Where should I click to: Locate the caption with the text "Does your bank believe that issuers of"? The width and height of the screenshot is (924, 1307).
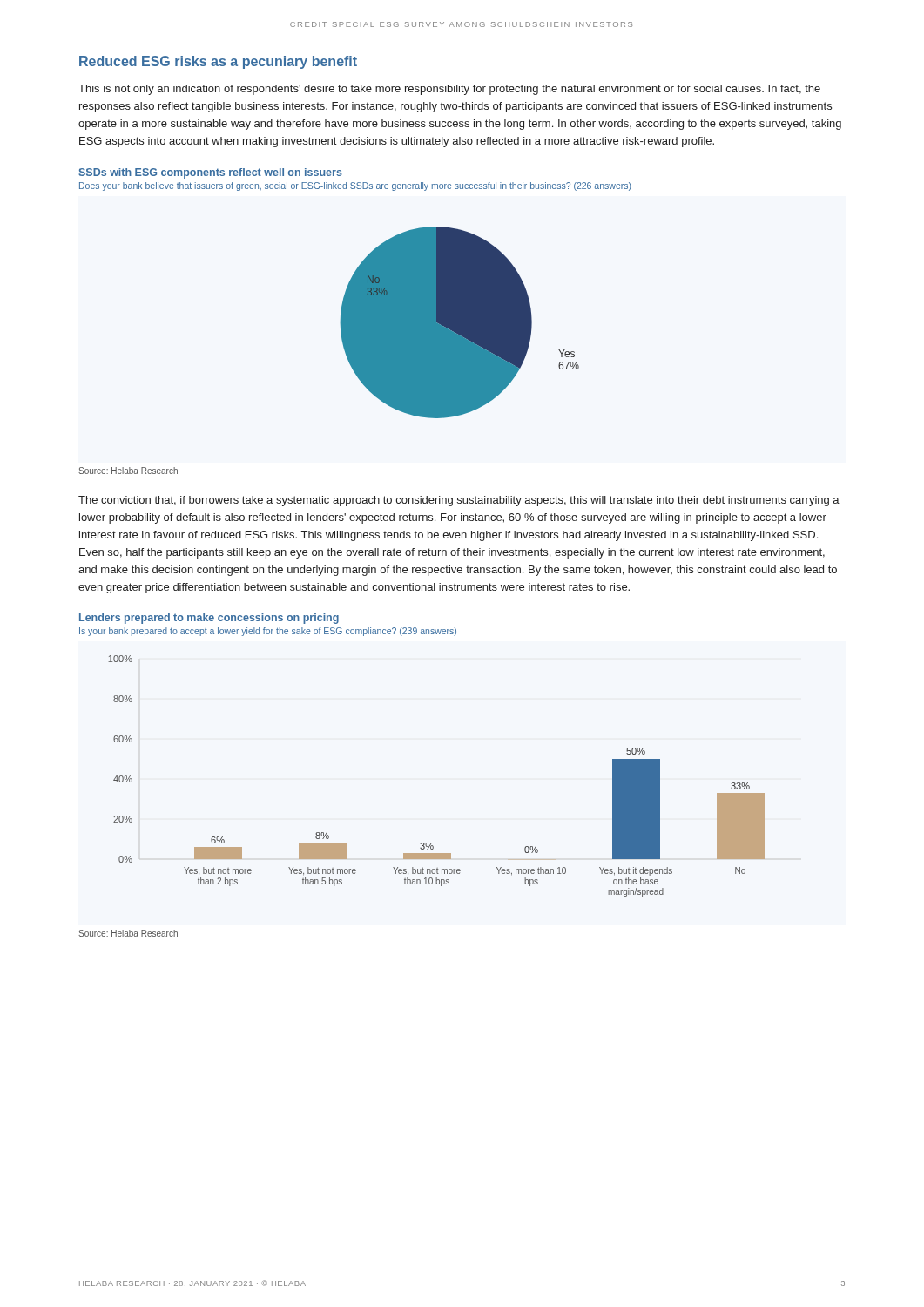(355, 185)
